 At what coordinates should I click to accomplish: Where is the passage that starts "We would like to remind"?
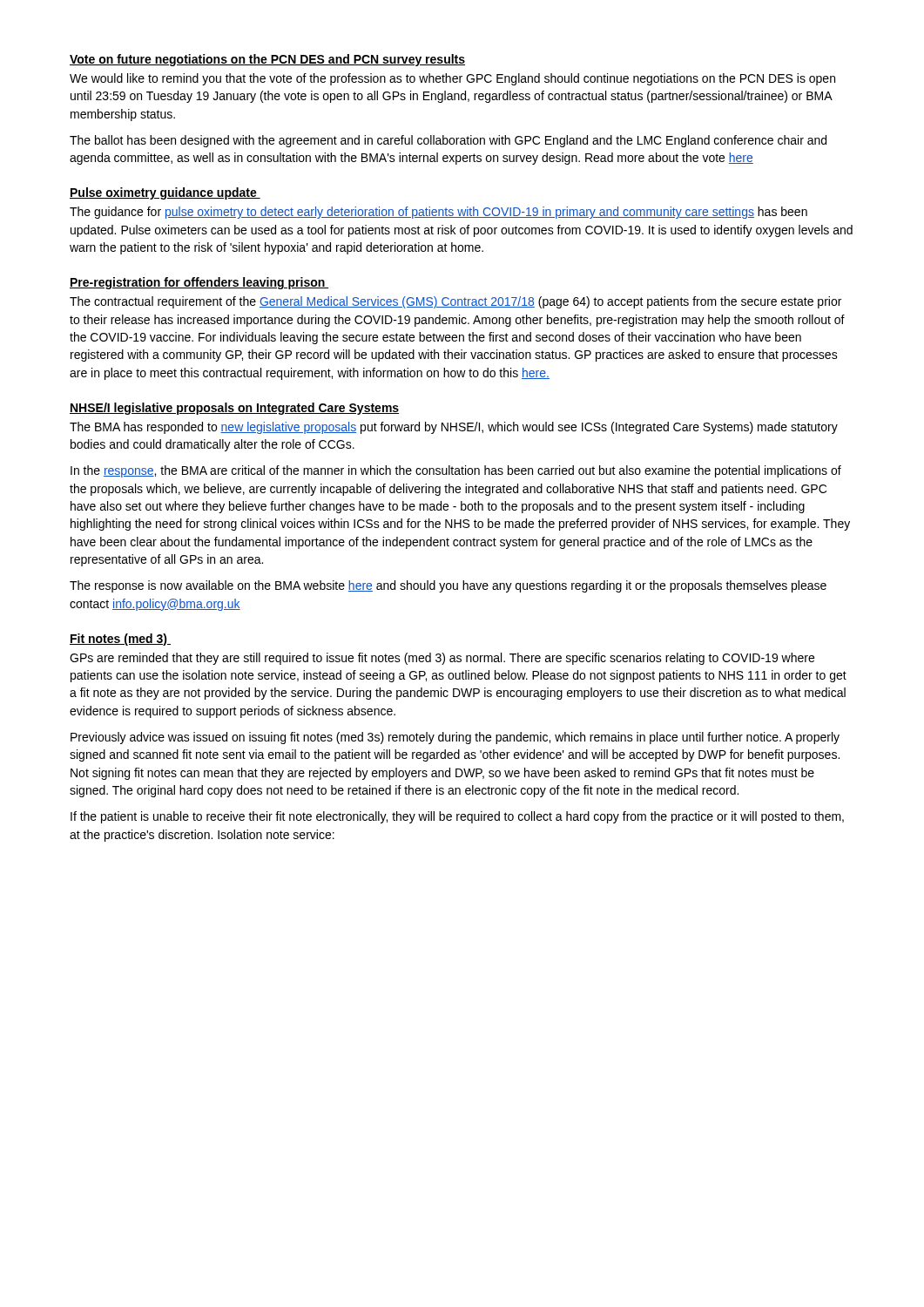pos(453,96)
